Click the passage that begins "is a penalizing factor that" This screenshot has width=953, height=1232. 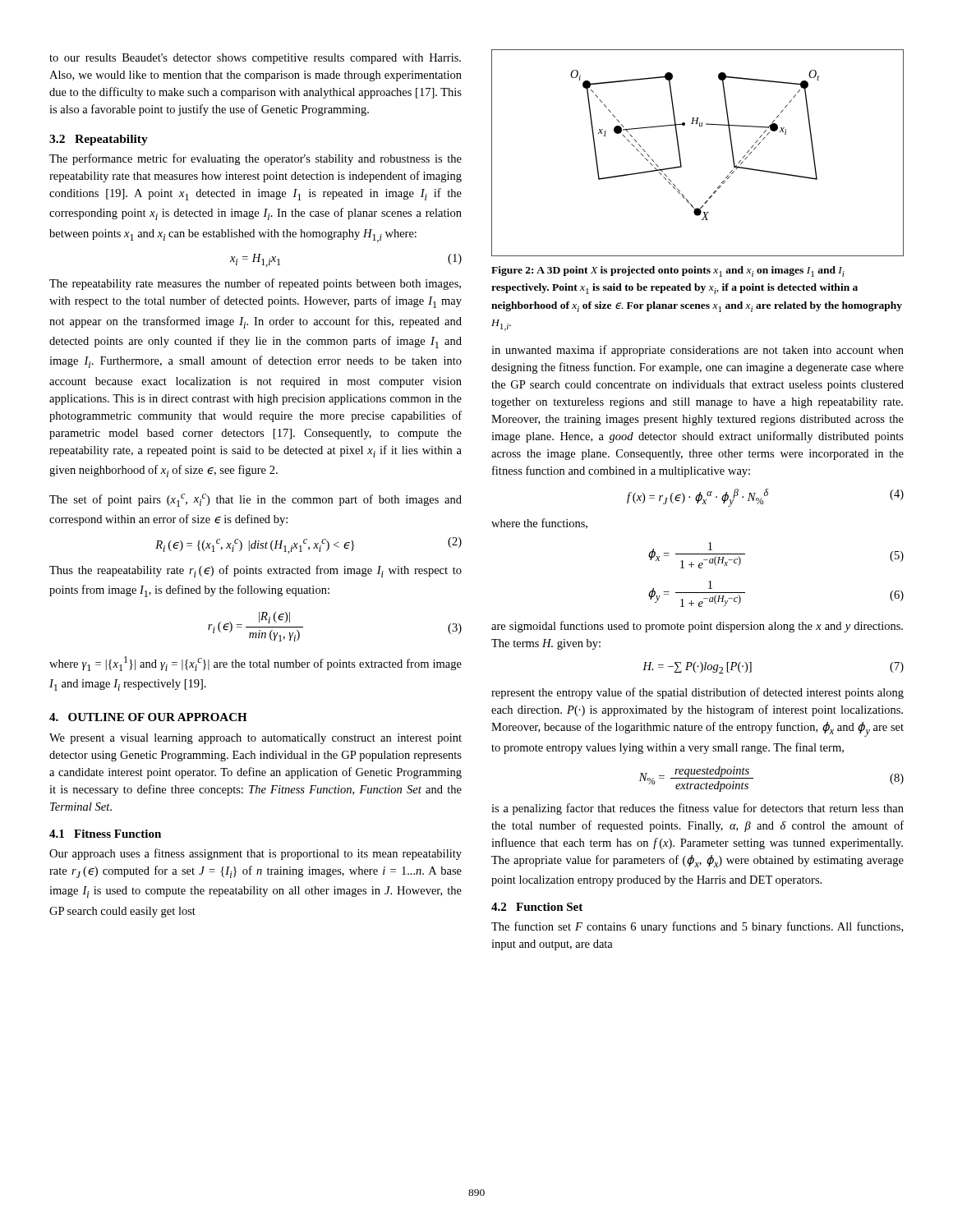[x=698, y=844]
